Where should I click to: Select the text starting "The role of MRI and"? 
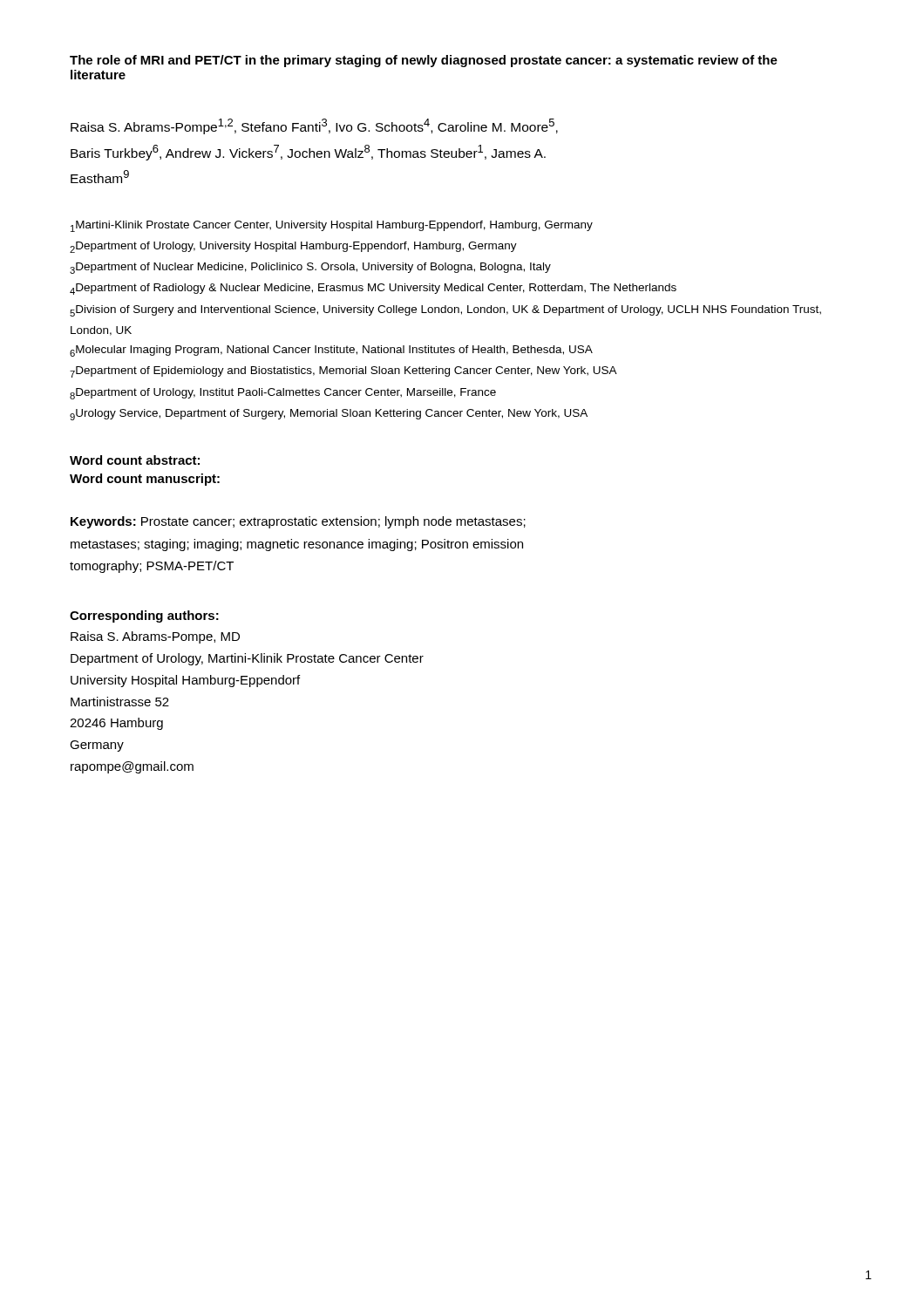coord(424,67)
